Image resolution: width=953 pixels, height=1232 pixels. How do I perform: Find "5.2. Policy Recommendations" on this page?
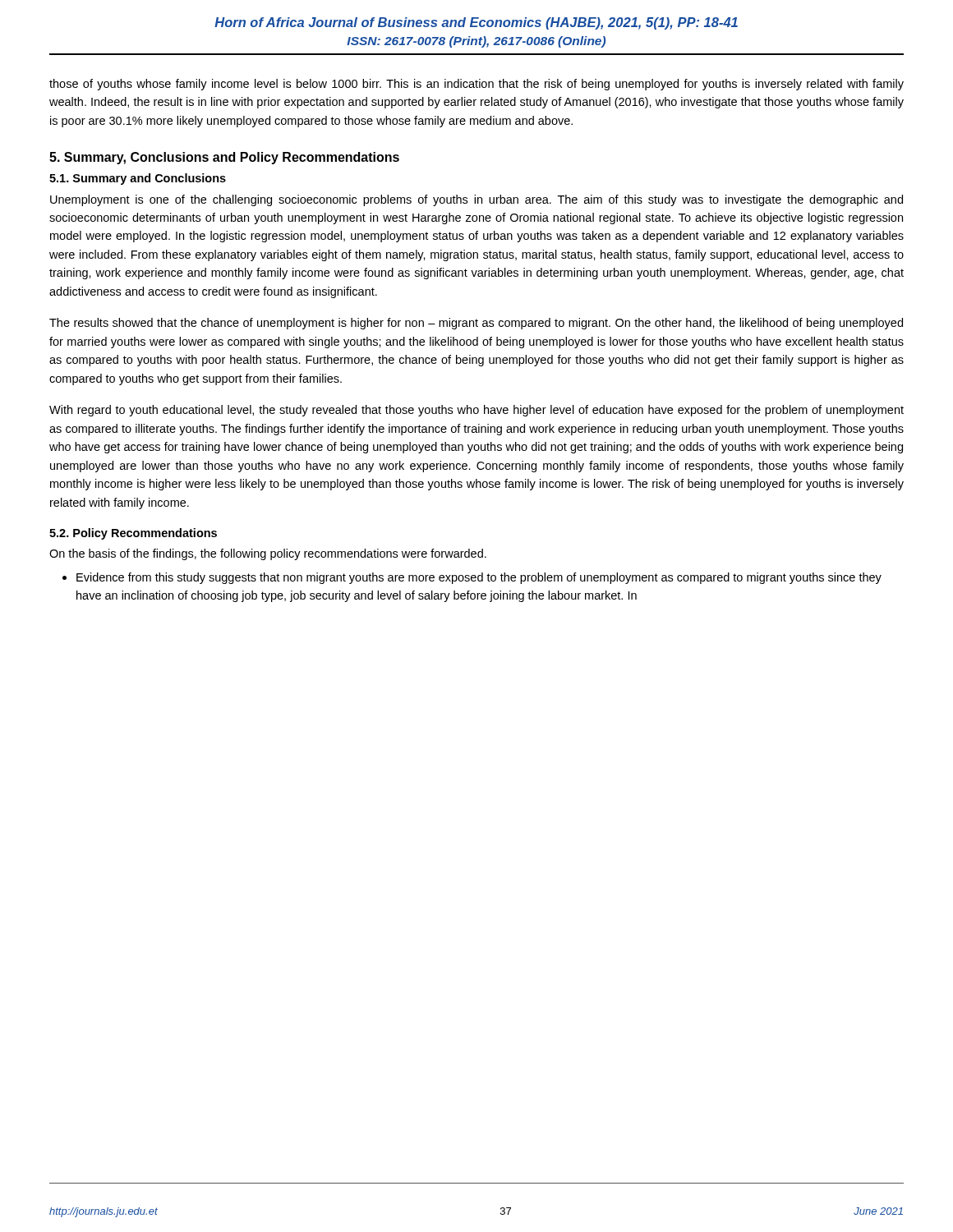(x=133, y=533)
